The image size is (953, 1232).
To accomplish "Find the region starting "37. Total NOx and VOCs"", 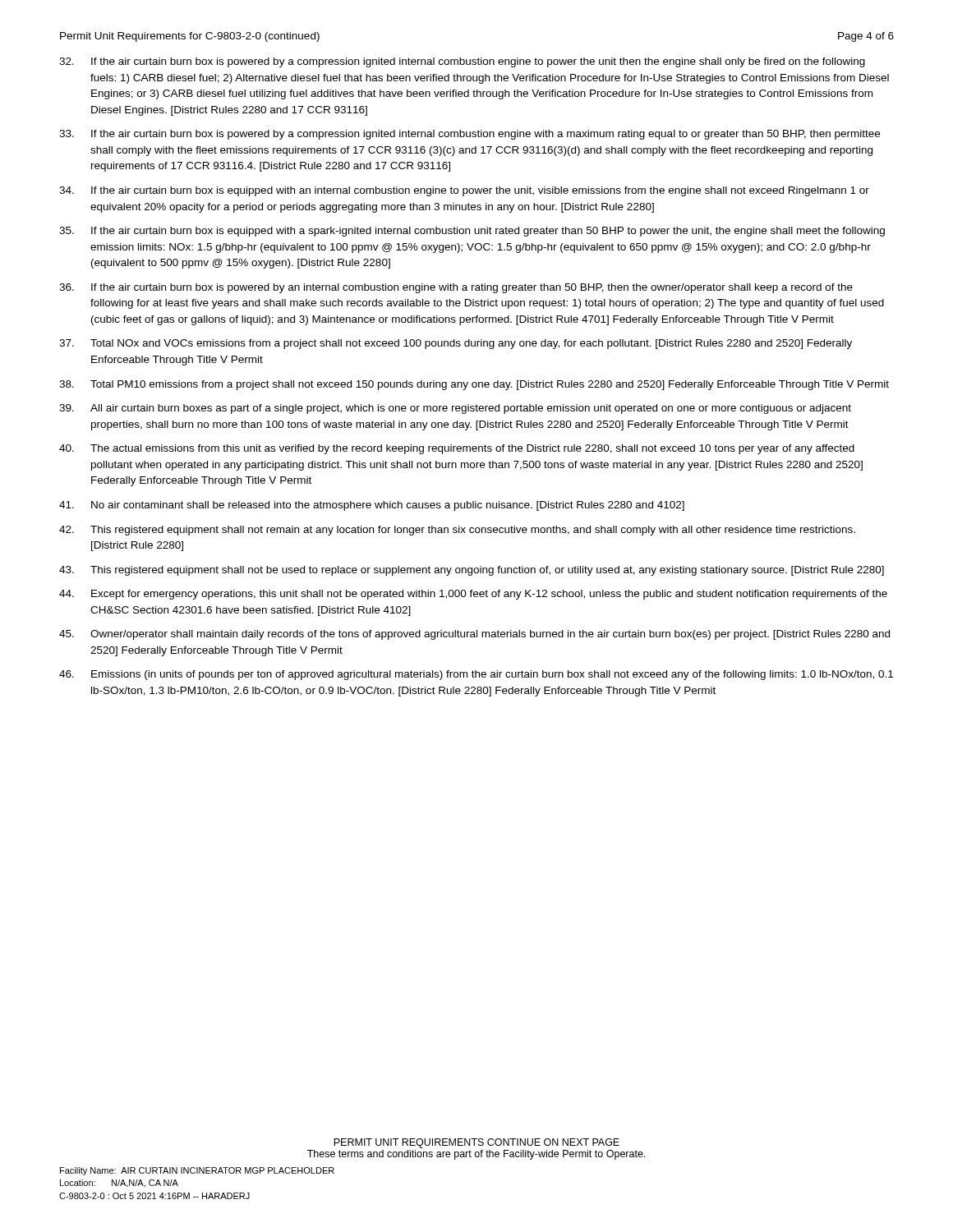I will pyautogui.click(x=476, y=352).
